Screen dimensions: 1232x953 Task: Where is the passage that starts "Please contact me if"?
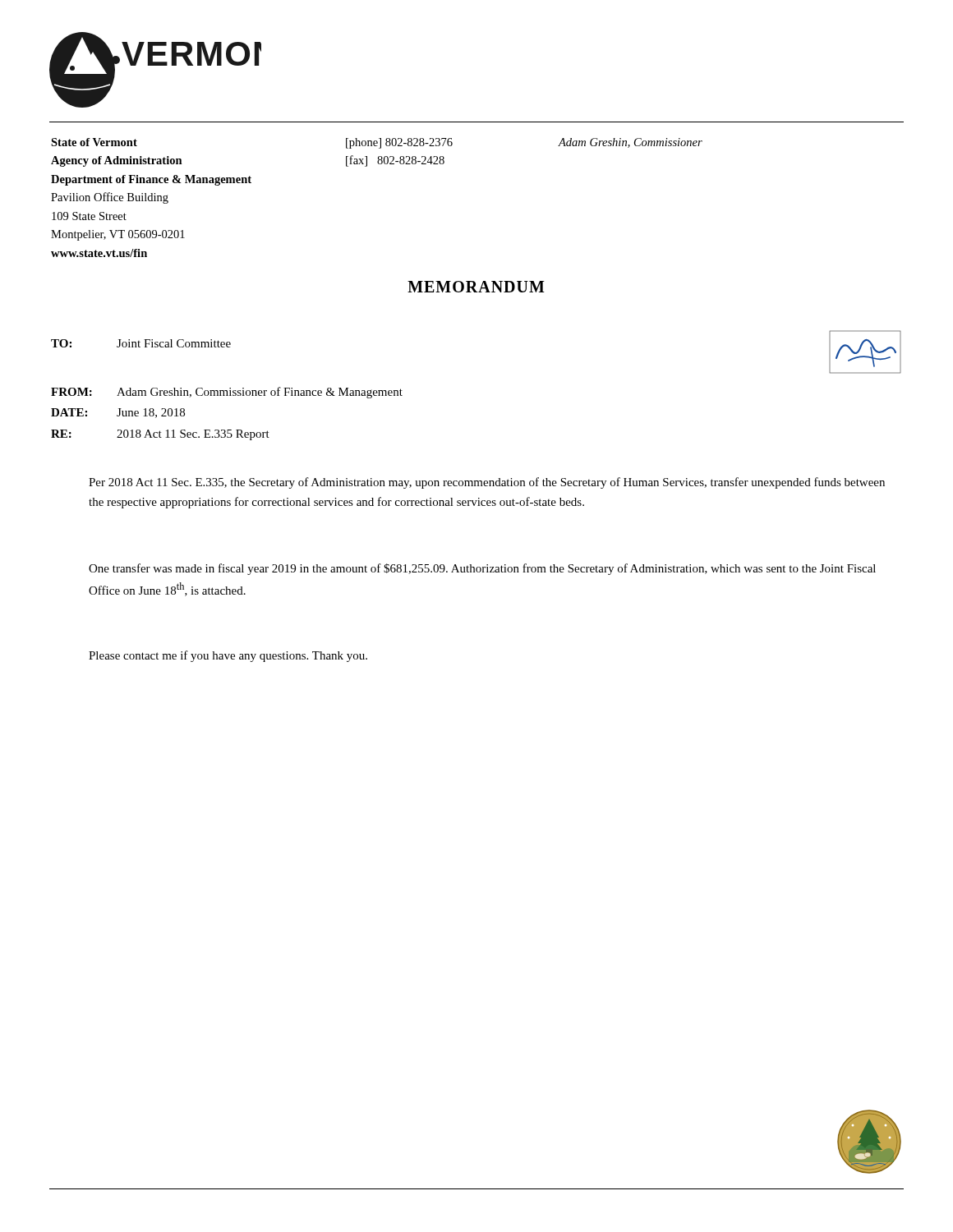tap(228, 655)
